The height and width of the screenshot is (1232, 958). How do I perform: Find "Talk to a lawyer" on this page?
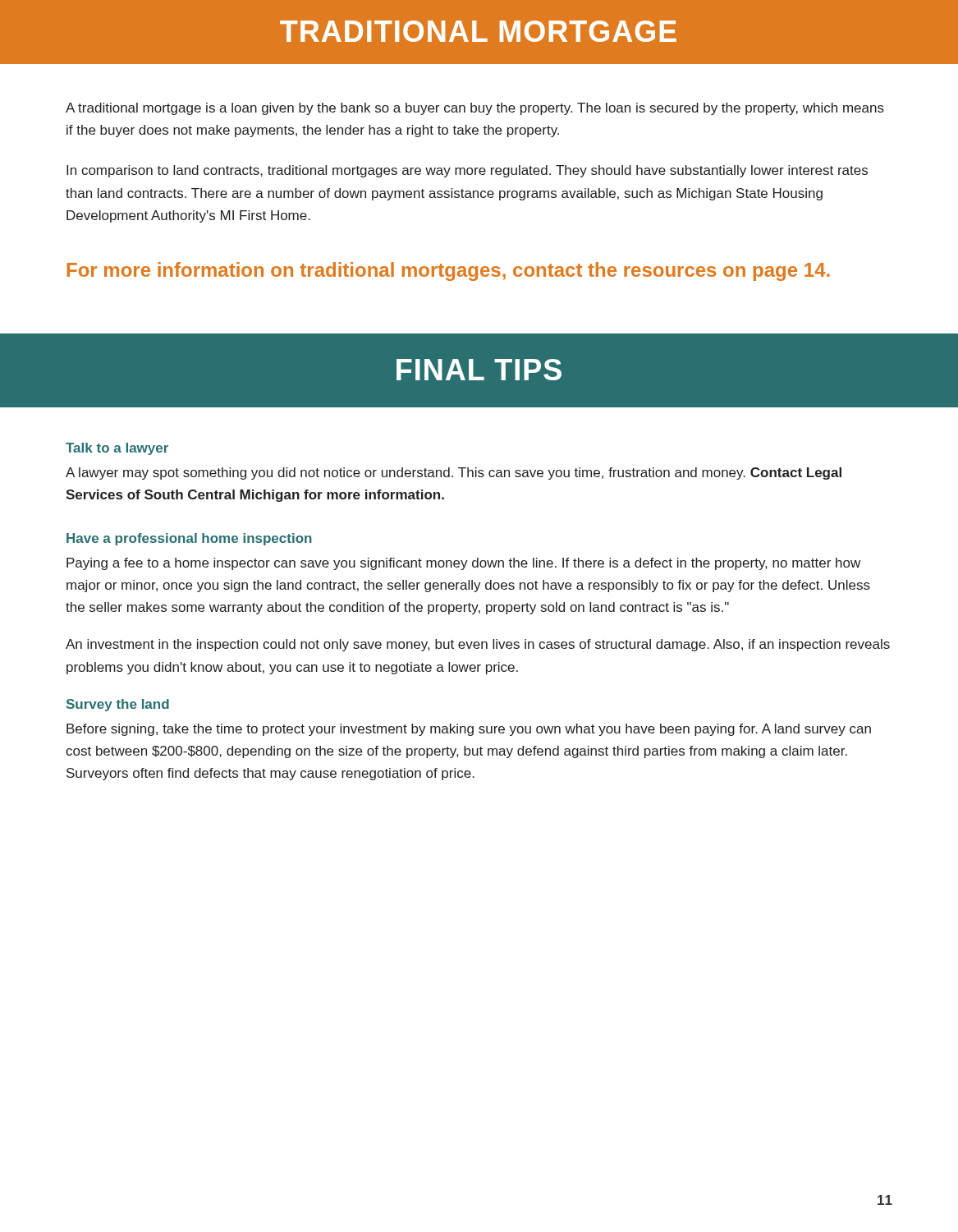point(117,449)
